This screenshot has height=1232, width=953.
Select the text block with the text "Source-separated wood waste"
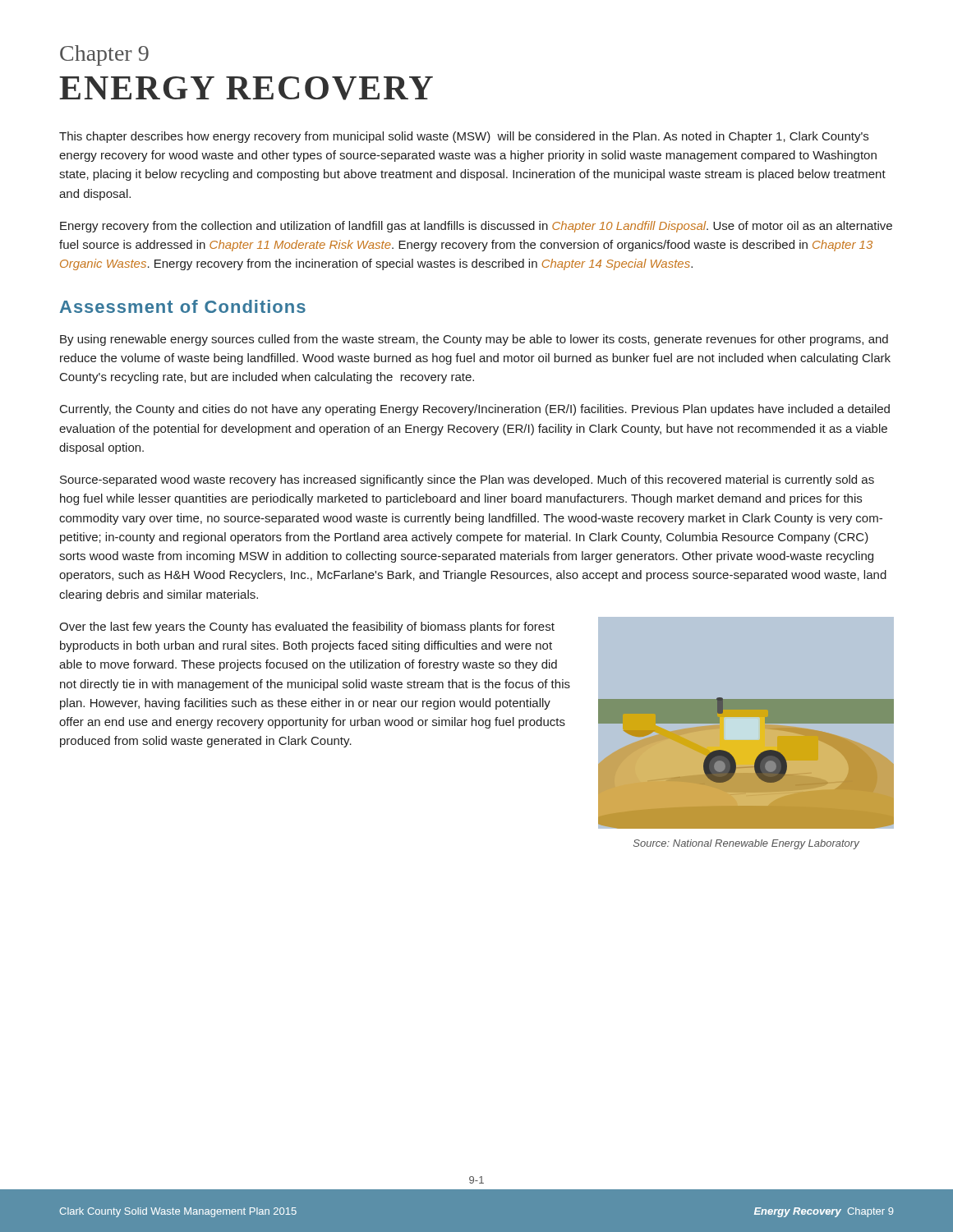(473, 537)
